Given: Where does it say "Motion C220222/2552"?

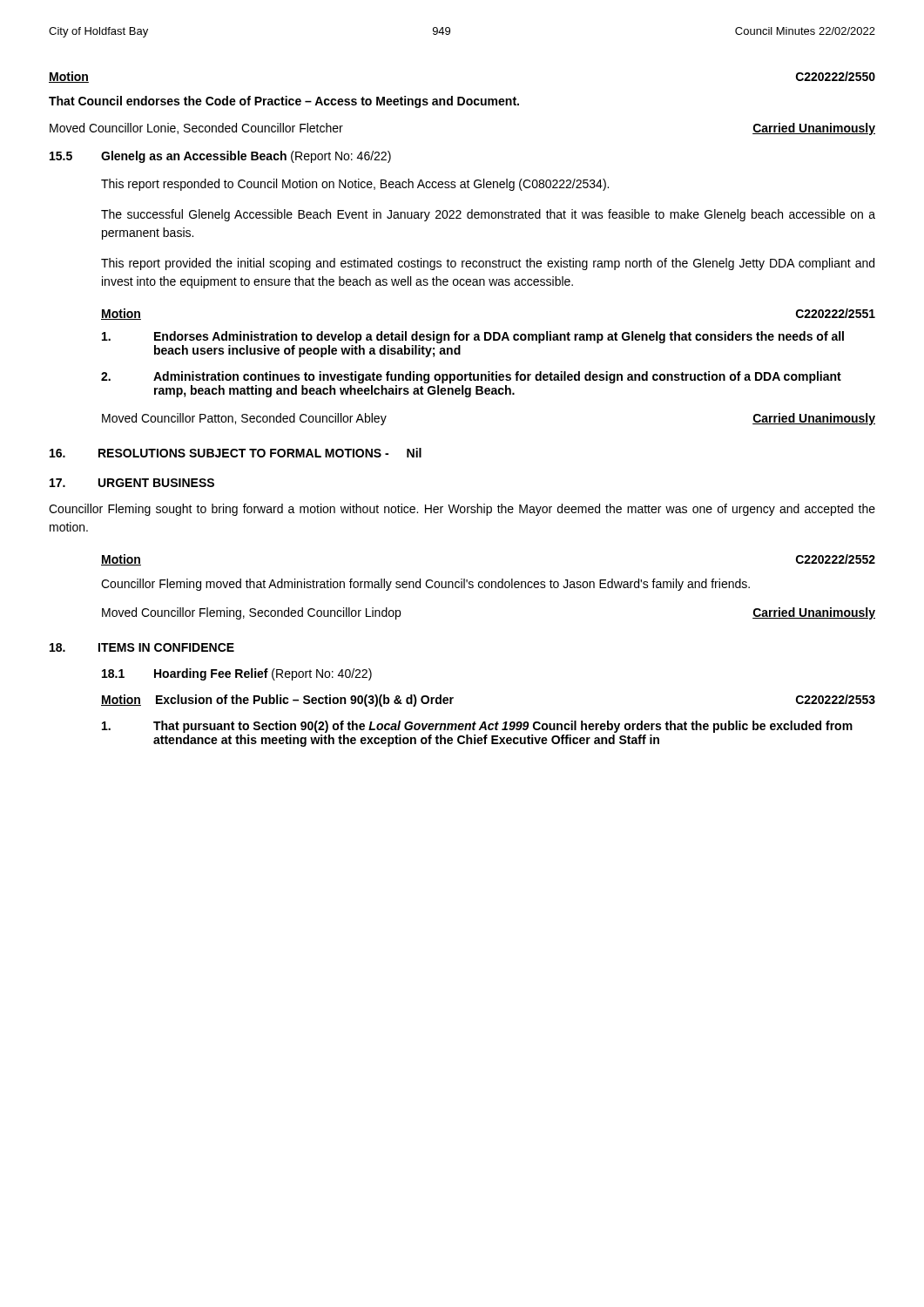Looking at the screenshot, I should (x=121, y=560).
